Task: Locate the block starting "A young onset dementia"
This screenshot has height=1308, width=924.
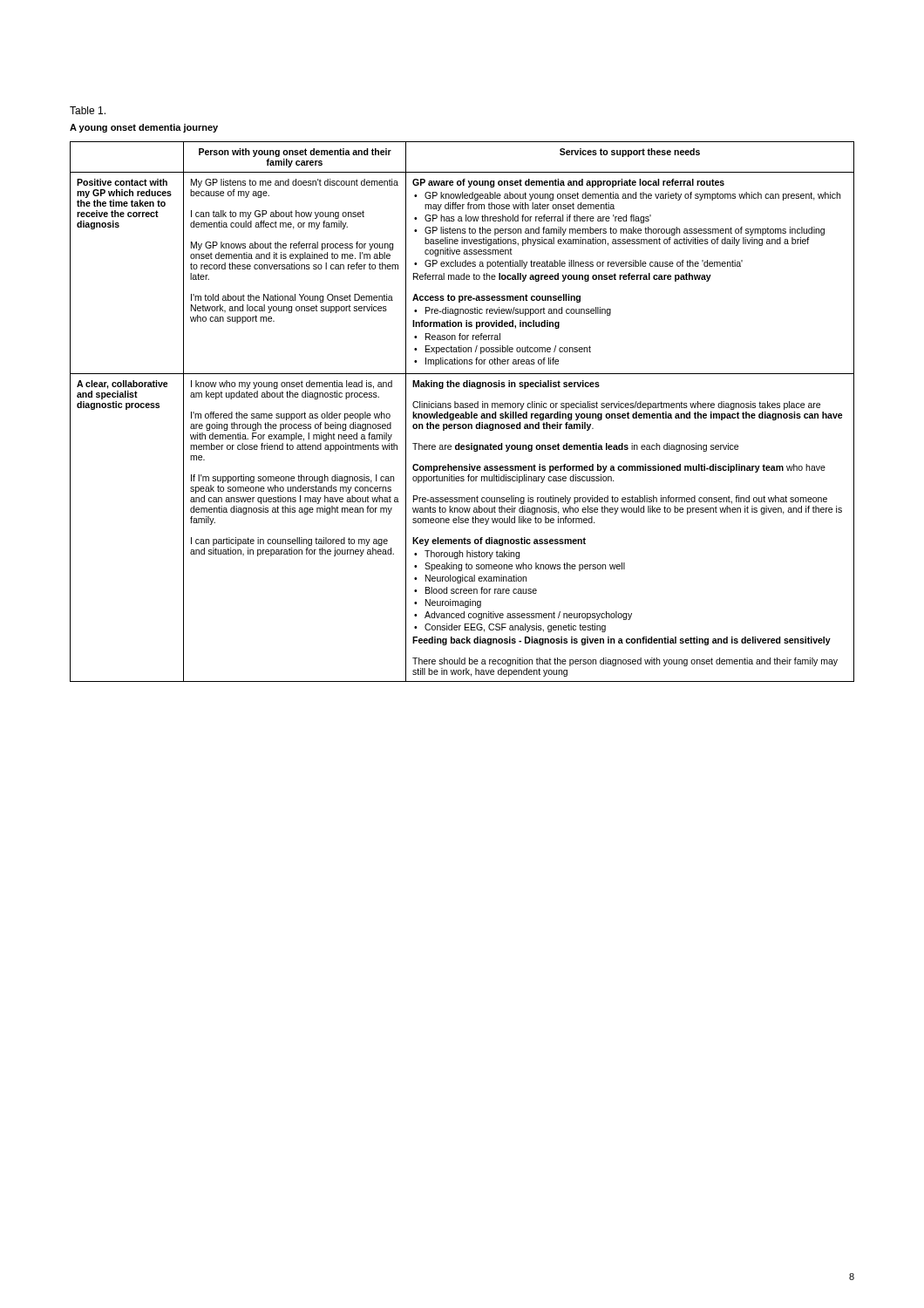Action: [x=144, y=127]
